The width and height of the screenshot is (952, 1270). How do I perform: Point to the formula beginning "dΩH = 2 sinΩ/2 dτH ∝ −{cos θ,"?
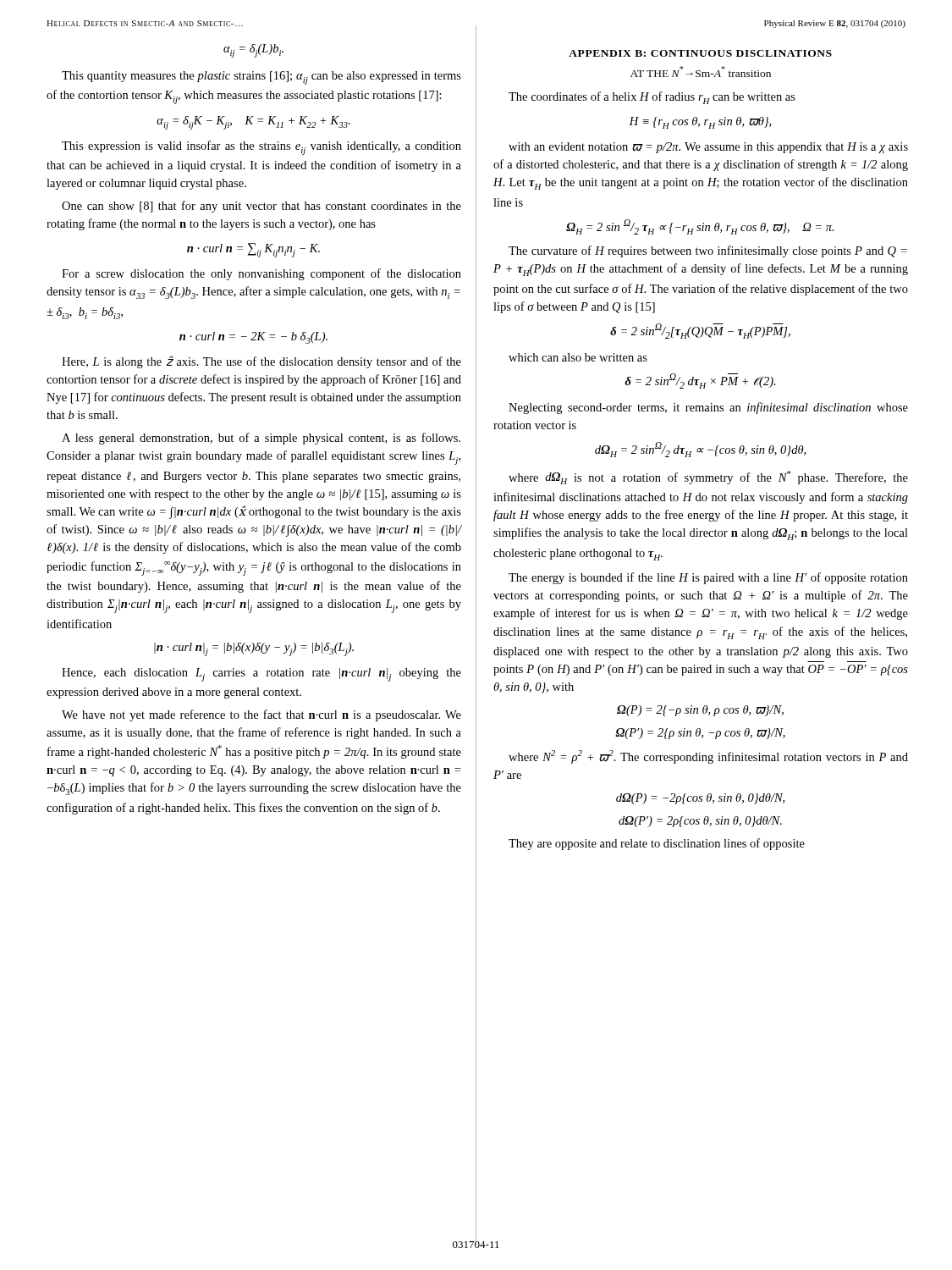[x=701, y=450]
